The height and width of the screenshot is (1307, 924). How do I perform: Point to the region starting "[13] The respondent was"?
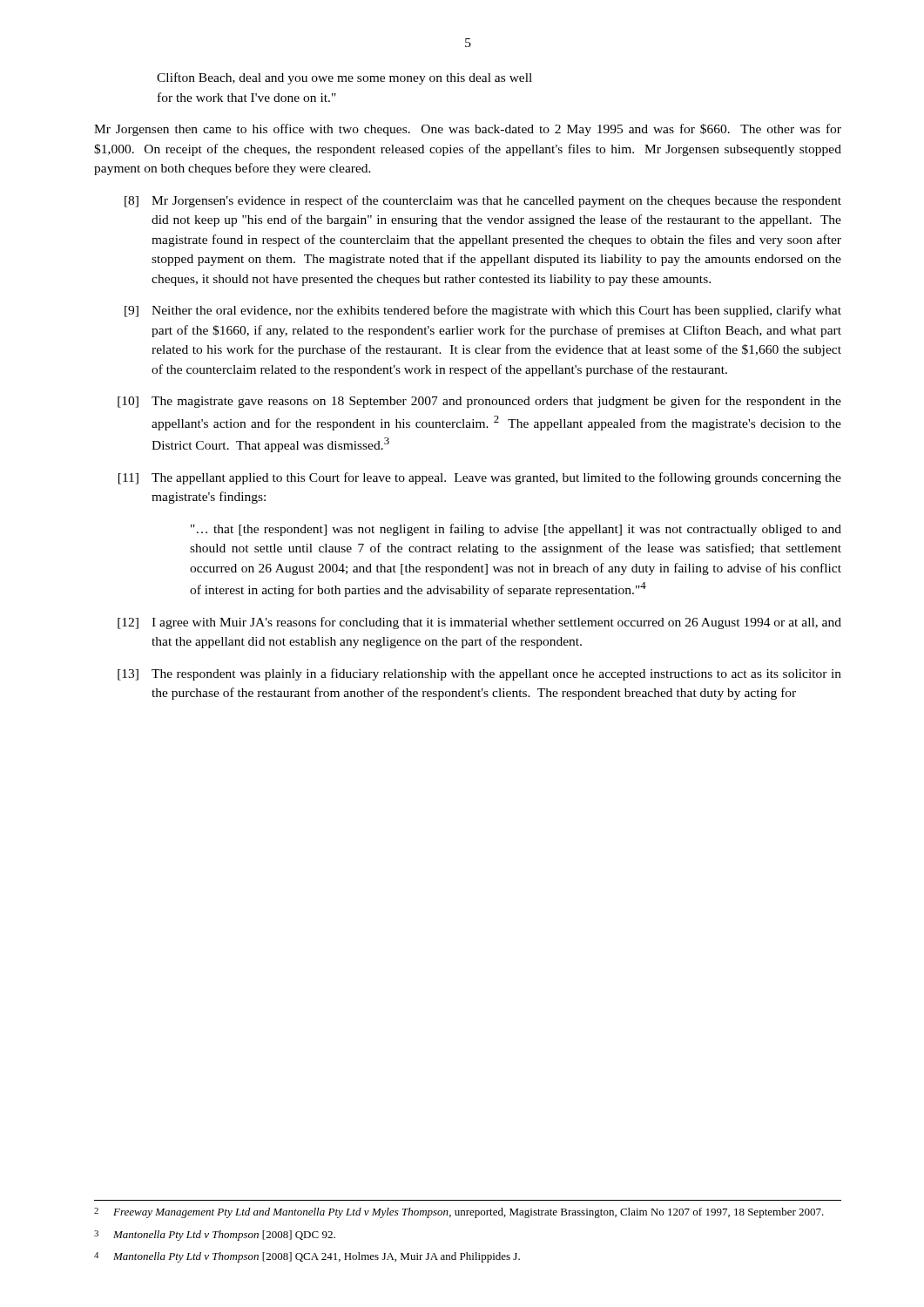[x=468, y=683]
